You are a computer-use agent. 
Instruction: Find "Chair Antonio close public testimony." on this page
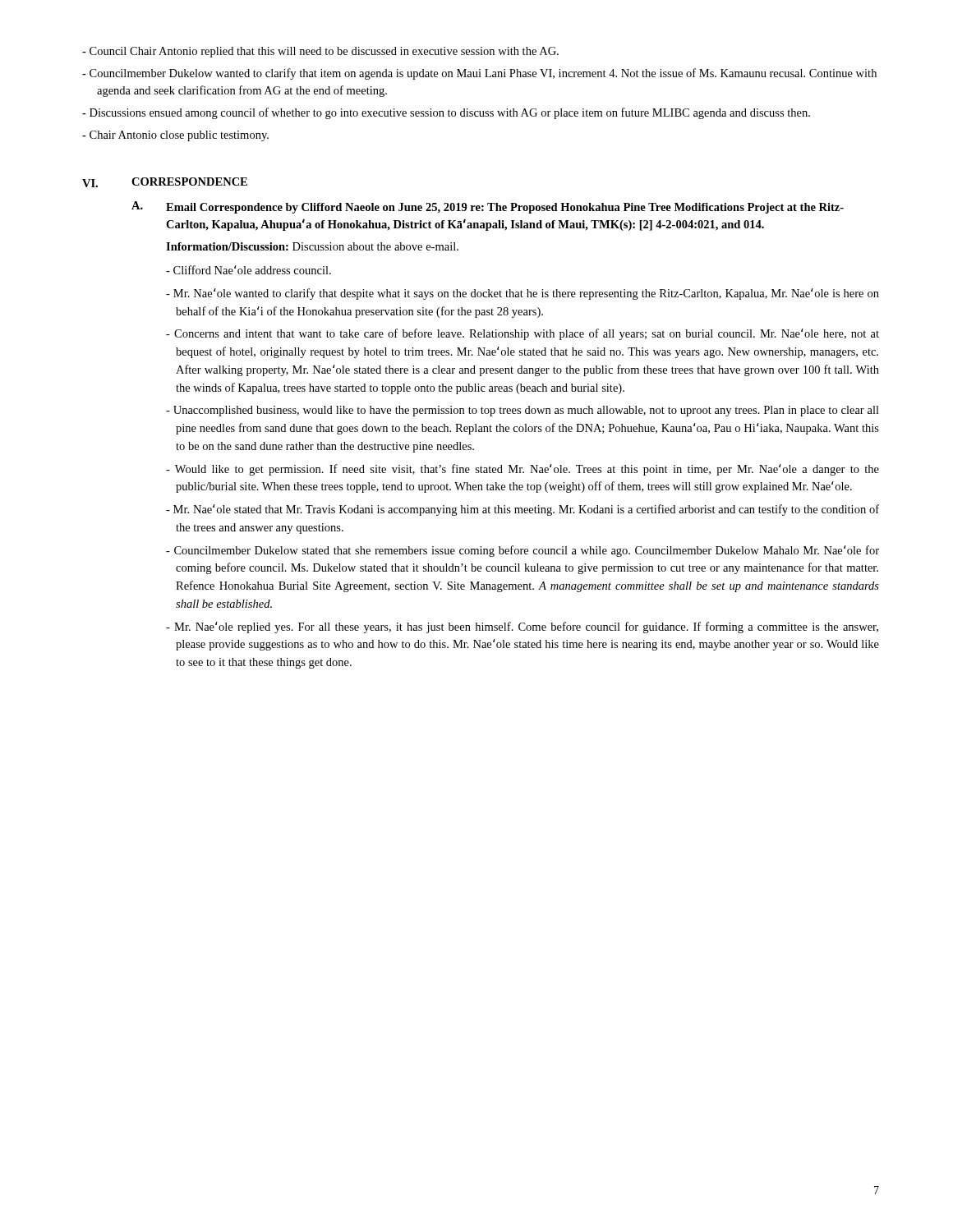[175, 136]
